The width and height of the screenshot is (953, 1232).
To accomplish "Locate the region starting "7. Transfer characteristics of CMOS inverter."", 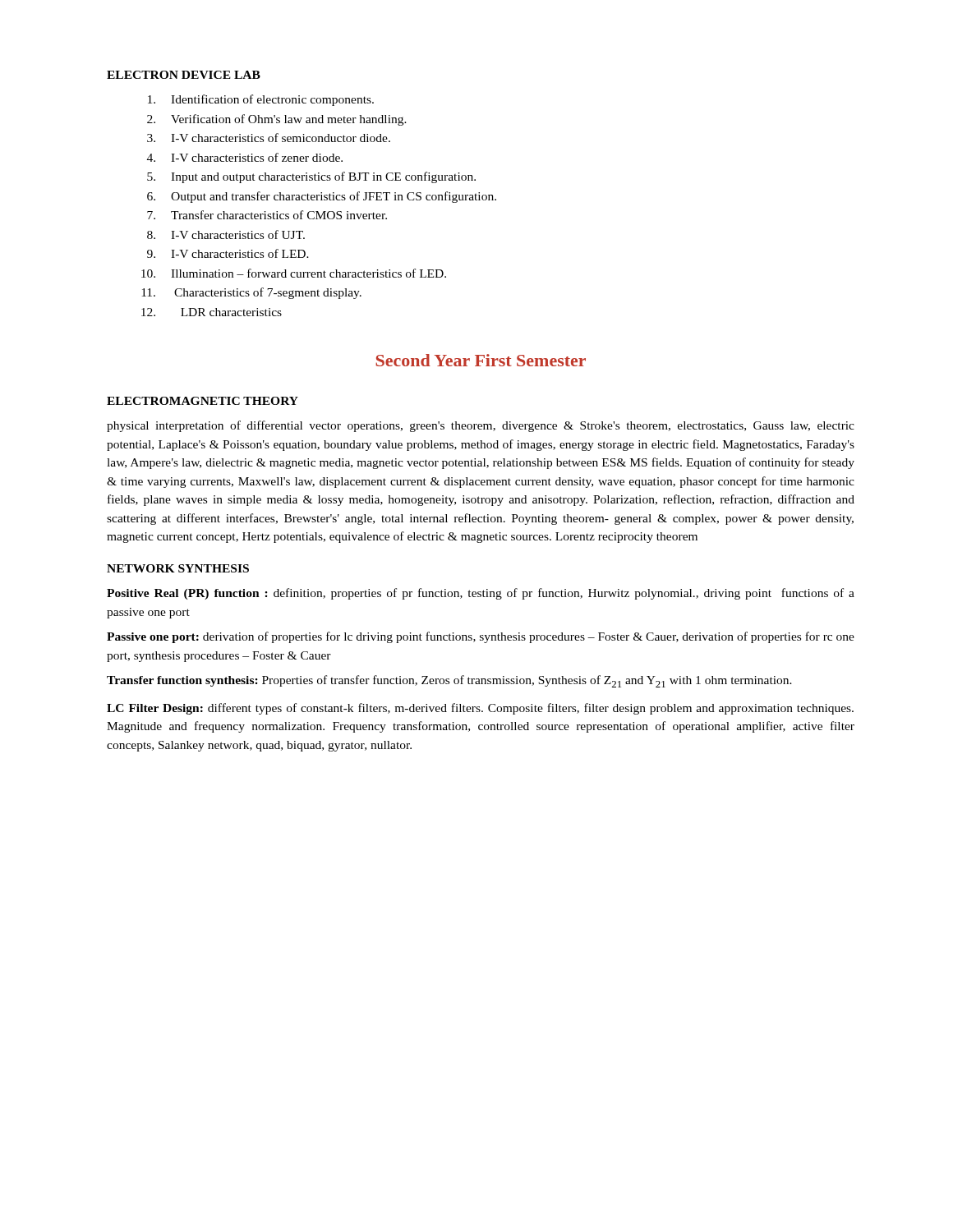I will [x=267, y=215].
